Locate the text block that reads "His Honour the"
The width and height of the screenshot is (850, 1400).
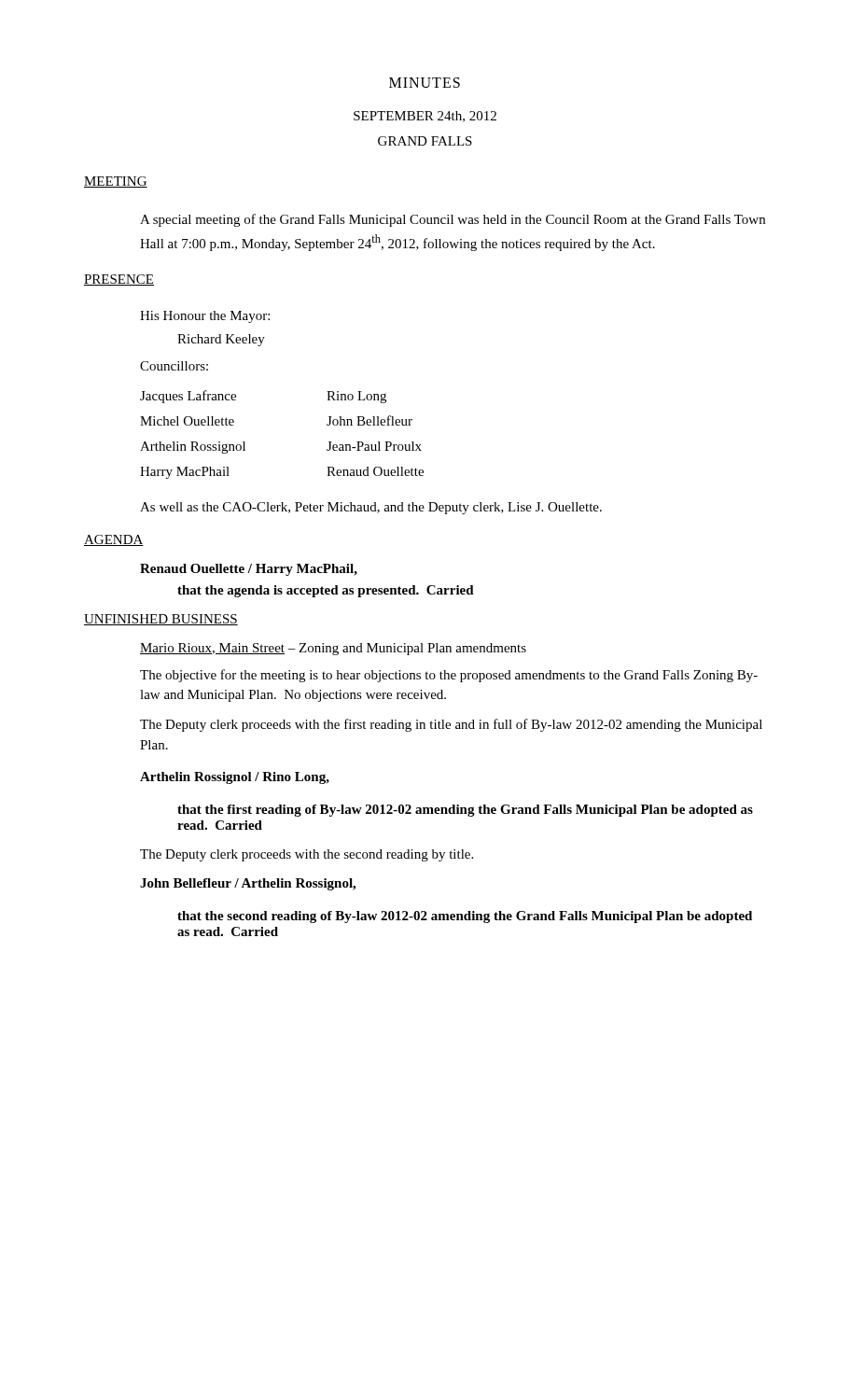205,315
